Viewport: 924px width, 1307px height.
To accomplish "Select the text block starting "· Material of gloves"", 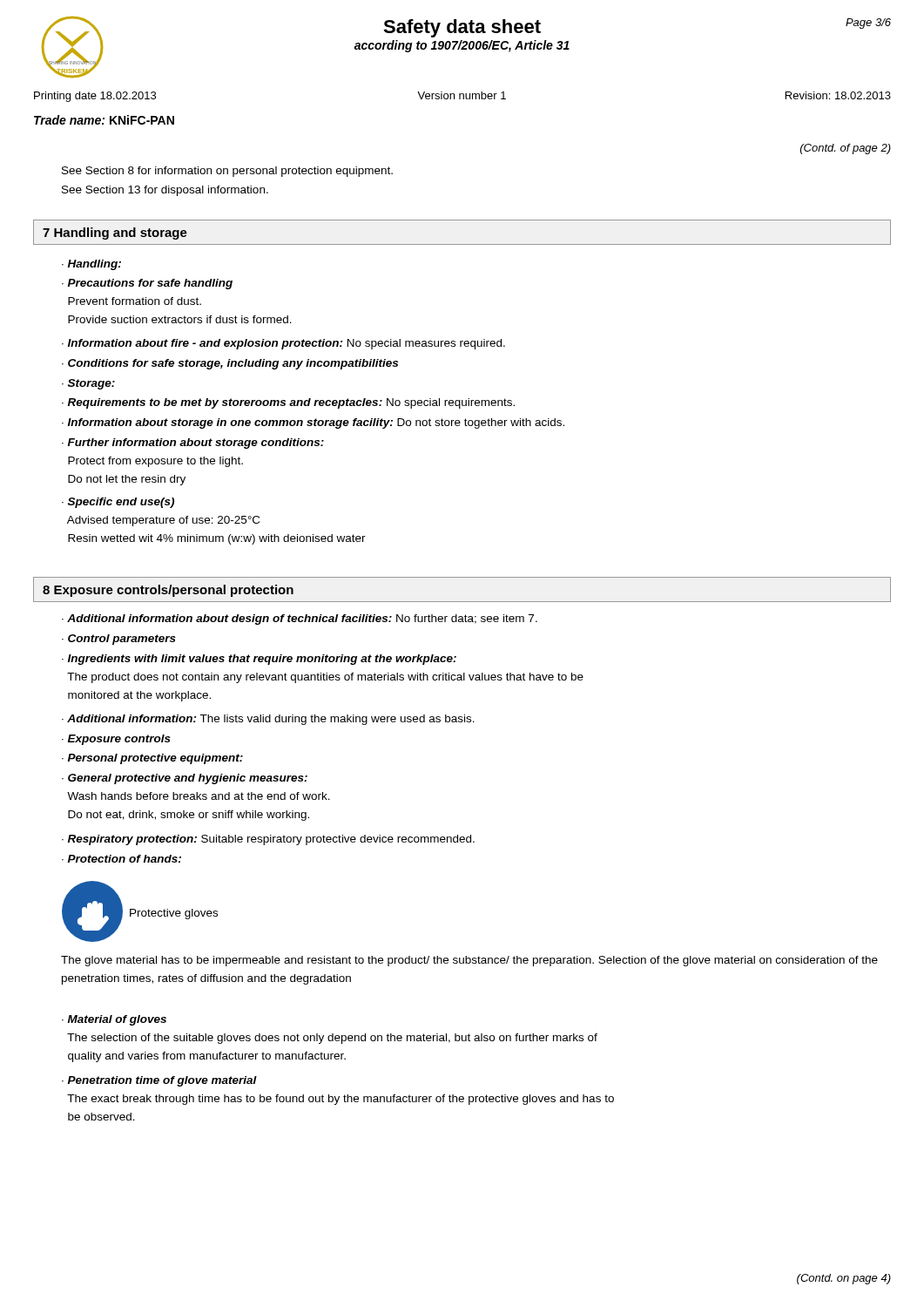I will click(329, 1037).
